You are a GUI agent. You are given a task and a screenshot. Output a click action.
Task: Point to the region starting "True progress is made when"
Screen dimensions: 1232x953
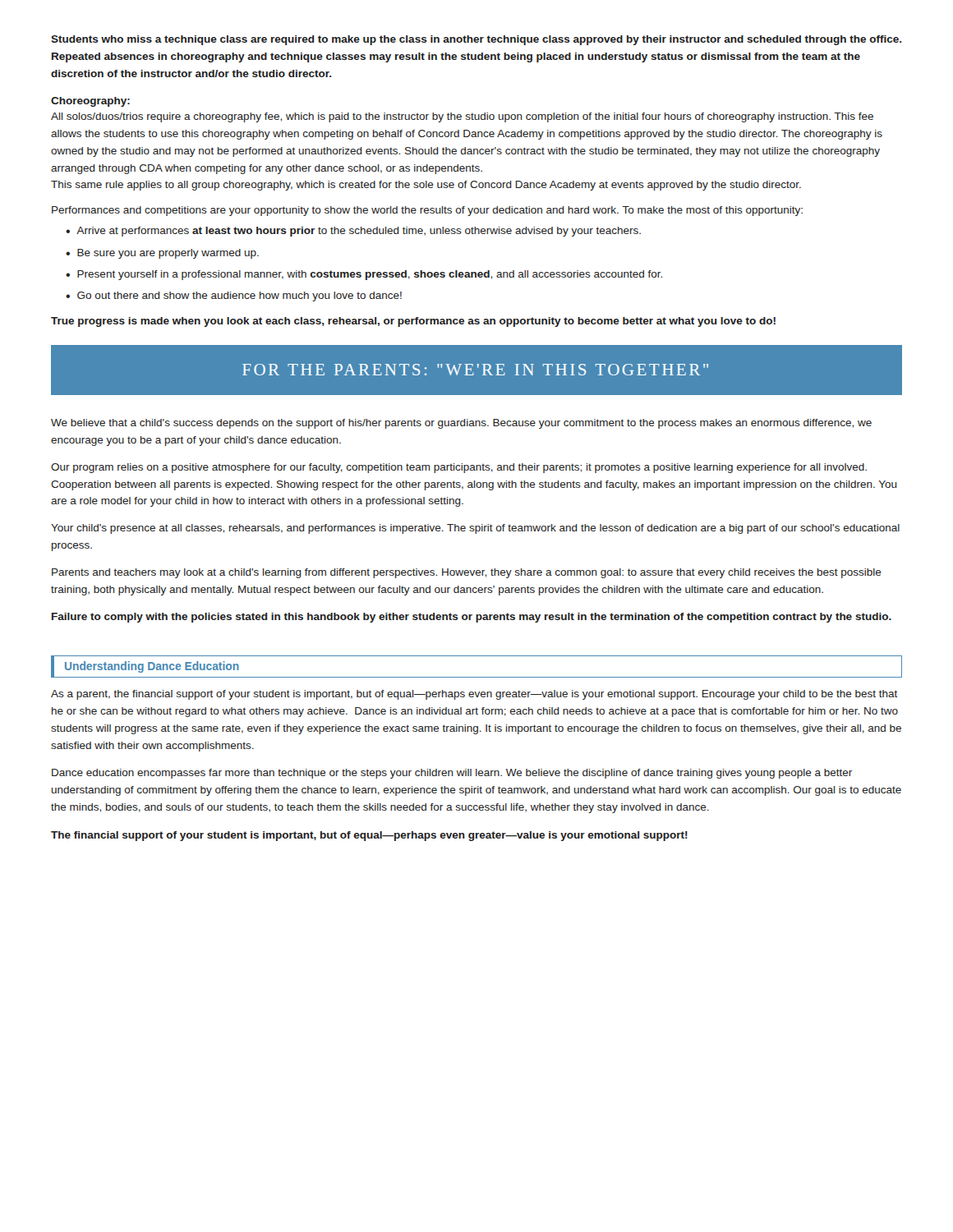coord(414,321)
